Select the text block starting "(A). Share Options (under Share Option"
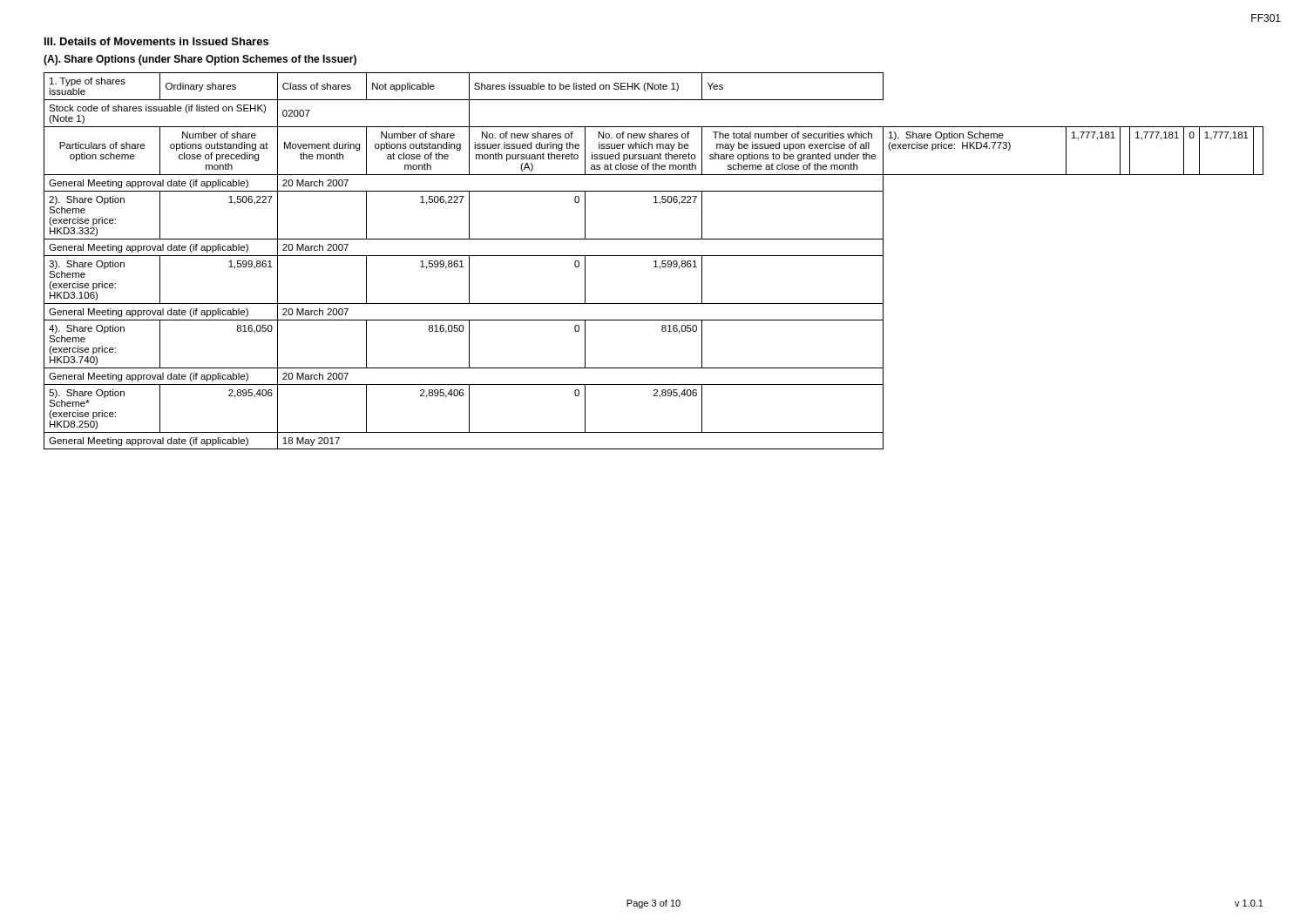The height and width of the screenshot is (924, 1307). (200, 59)
